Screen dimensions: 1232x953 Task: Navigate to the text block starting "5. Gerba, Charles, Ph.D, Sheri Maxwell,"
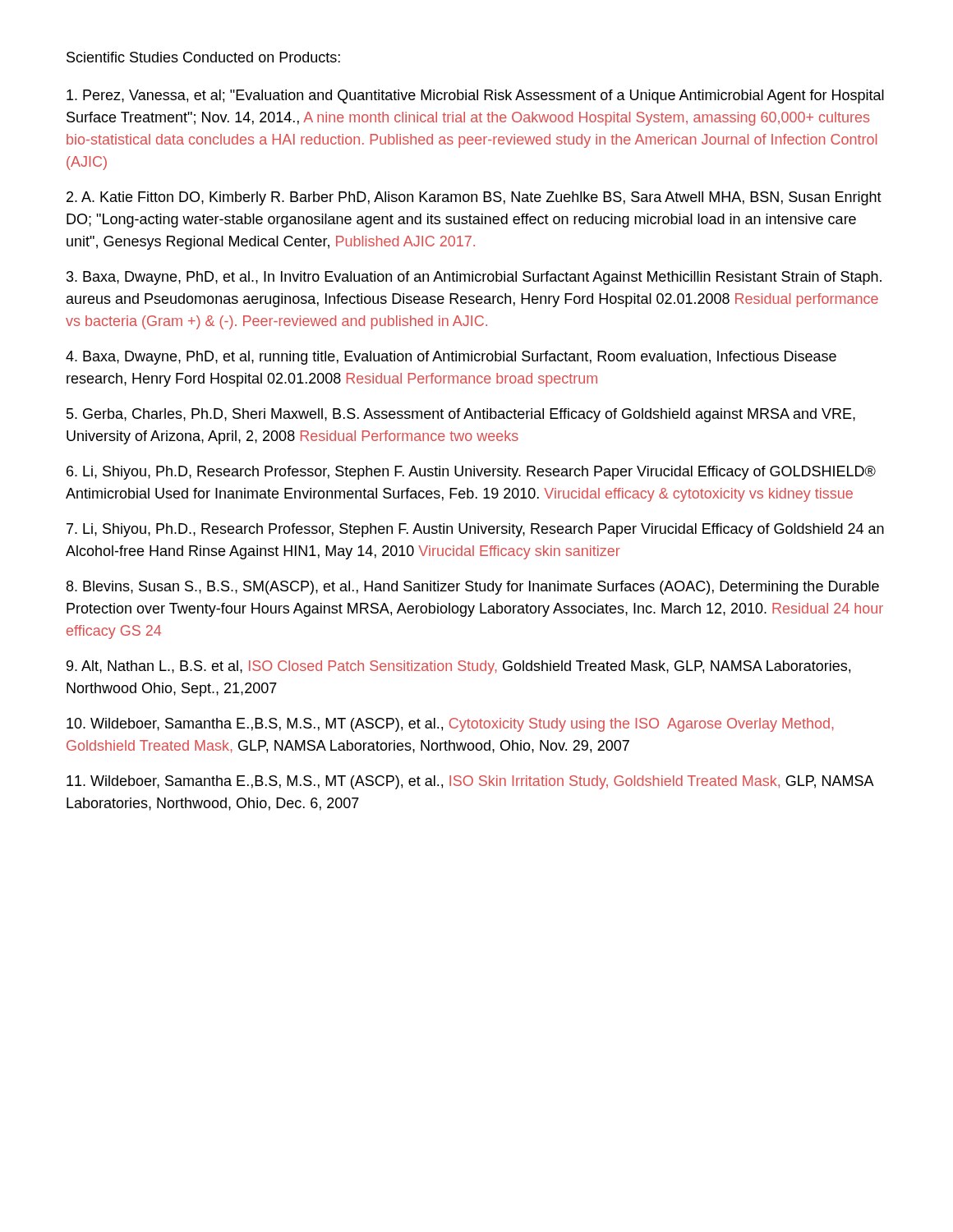pos(461,425)
